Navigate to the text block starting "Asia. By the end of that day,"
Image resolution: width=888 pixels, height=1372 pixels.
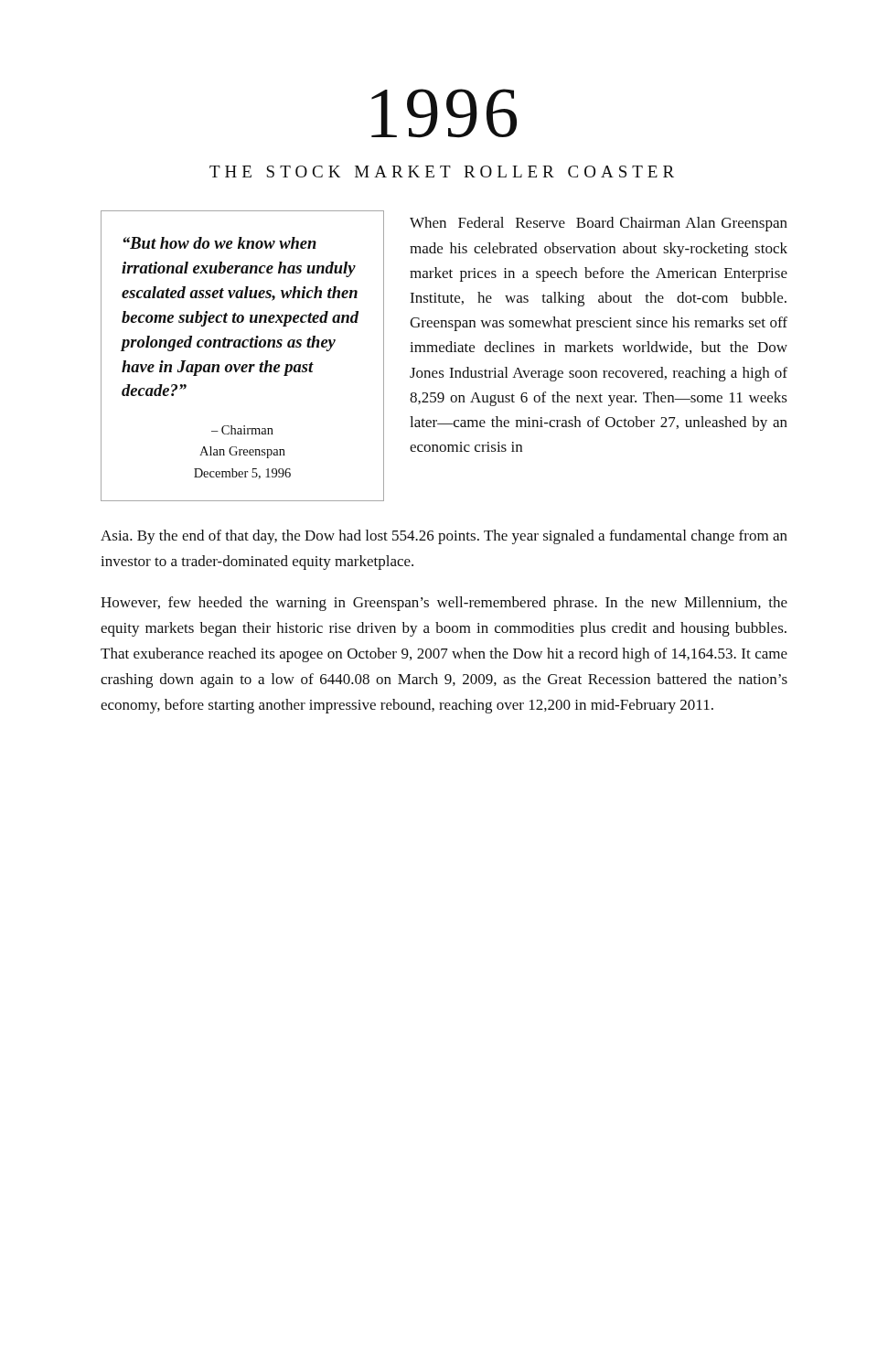click(x=444, y=549)
